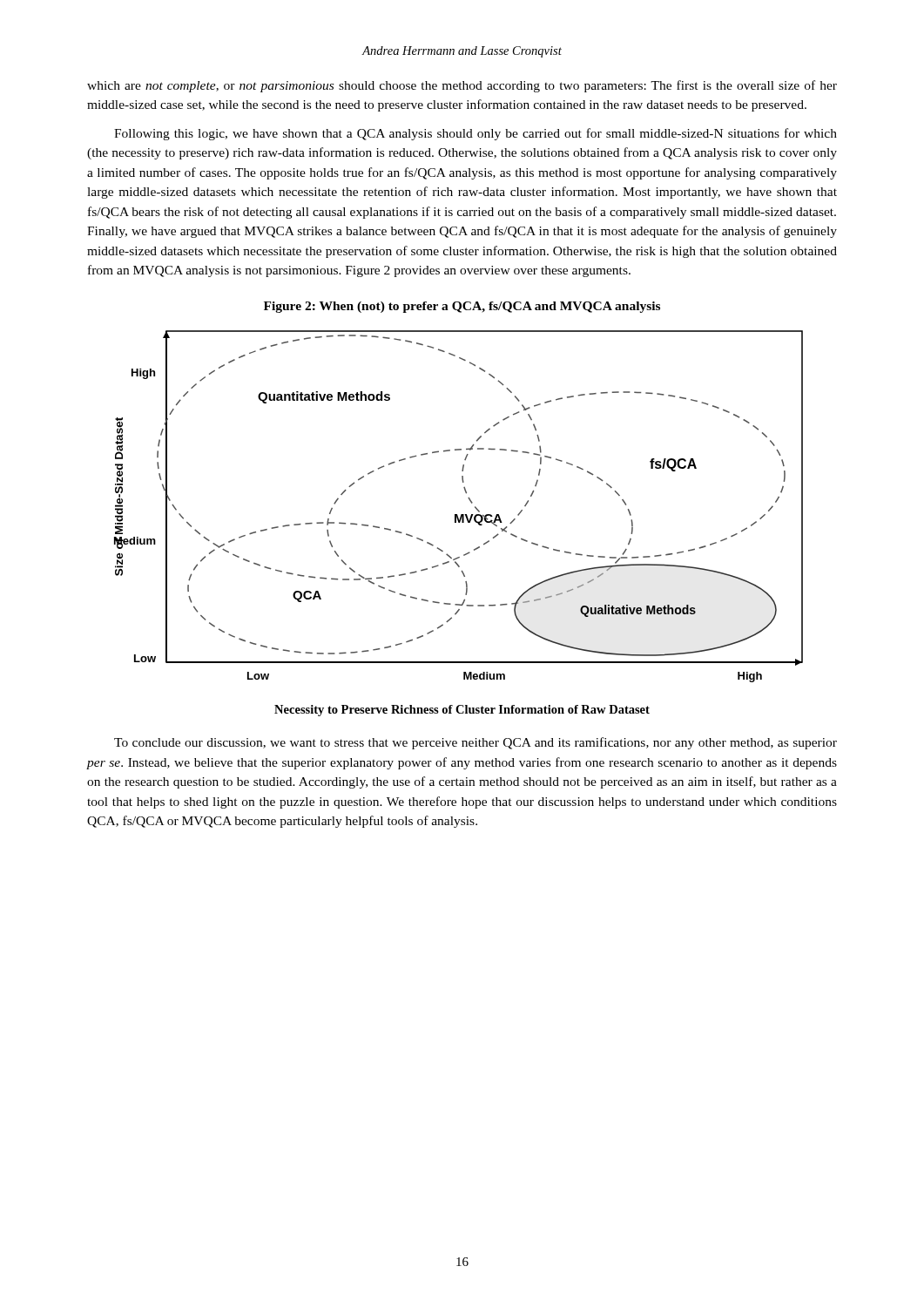
Task: Locate the element starting "To conclude our discussion, we"
Action: (462, 782)
